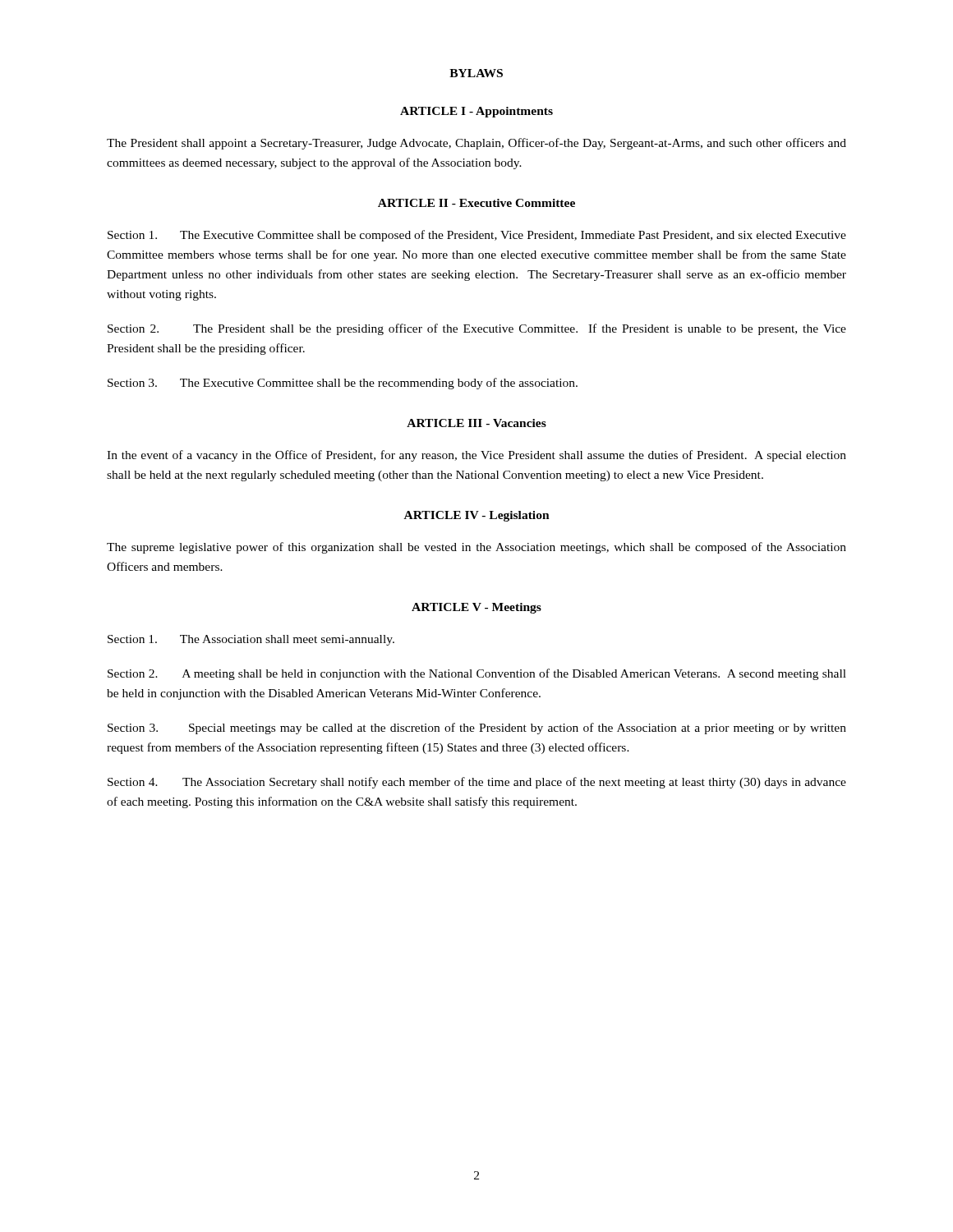Click on the block starting "The President shall appoint a"
The image size is (953, 1232).
click(x=476, y=152)
